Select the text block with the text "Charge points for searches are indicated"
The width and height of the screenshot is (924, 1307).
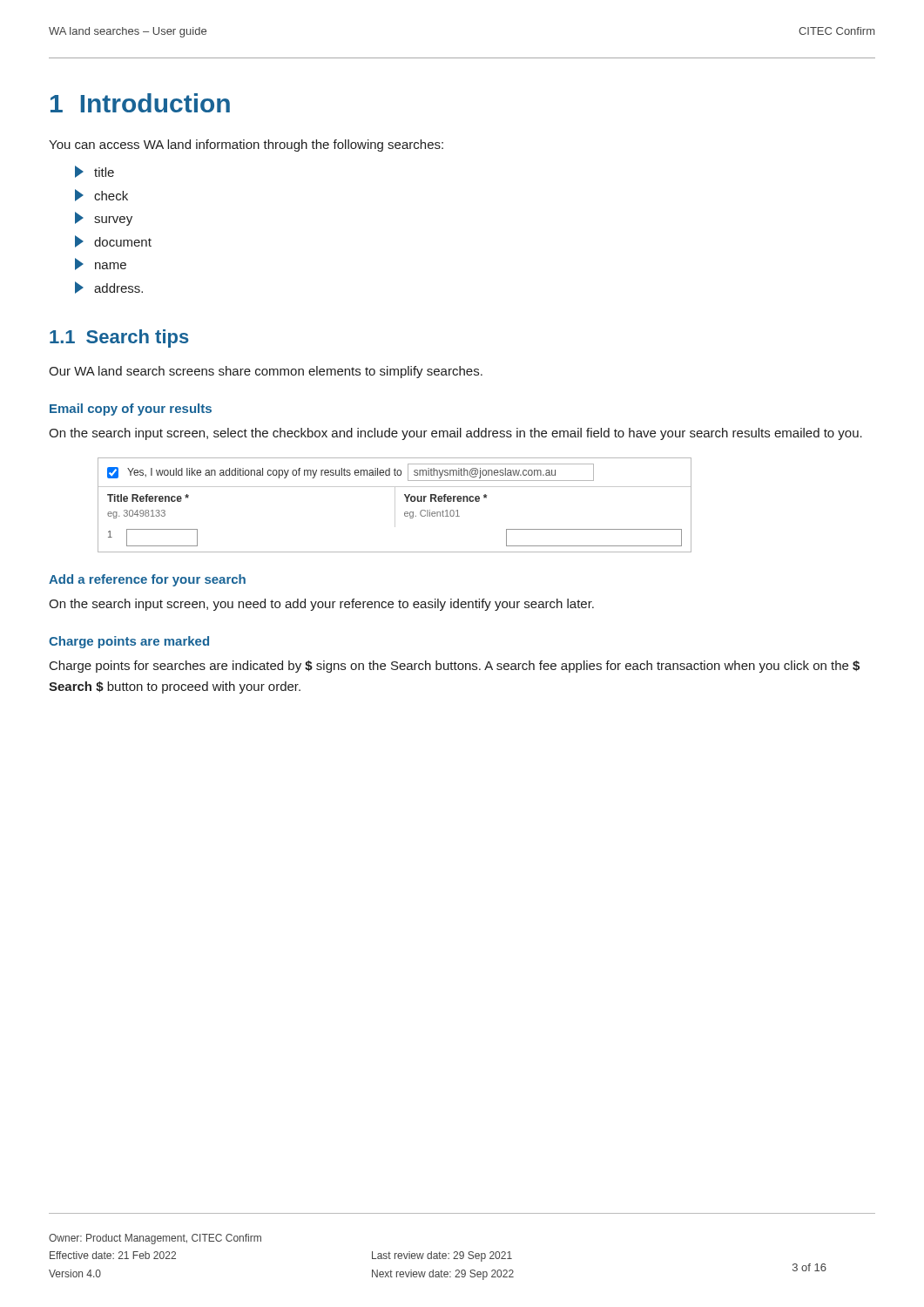[x=462, y=676]
